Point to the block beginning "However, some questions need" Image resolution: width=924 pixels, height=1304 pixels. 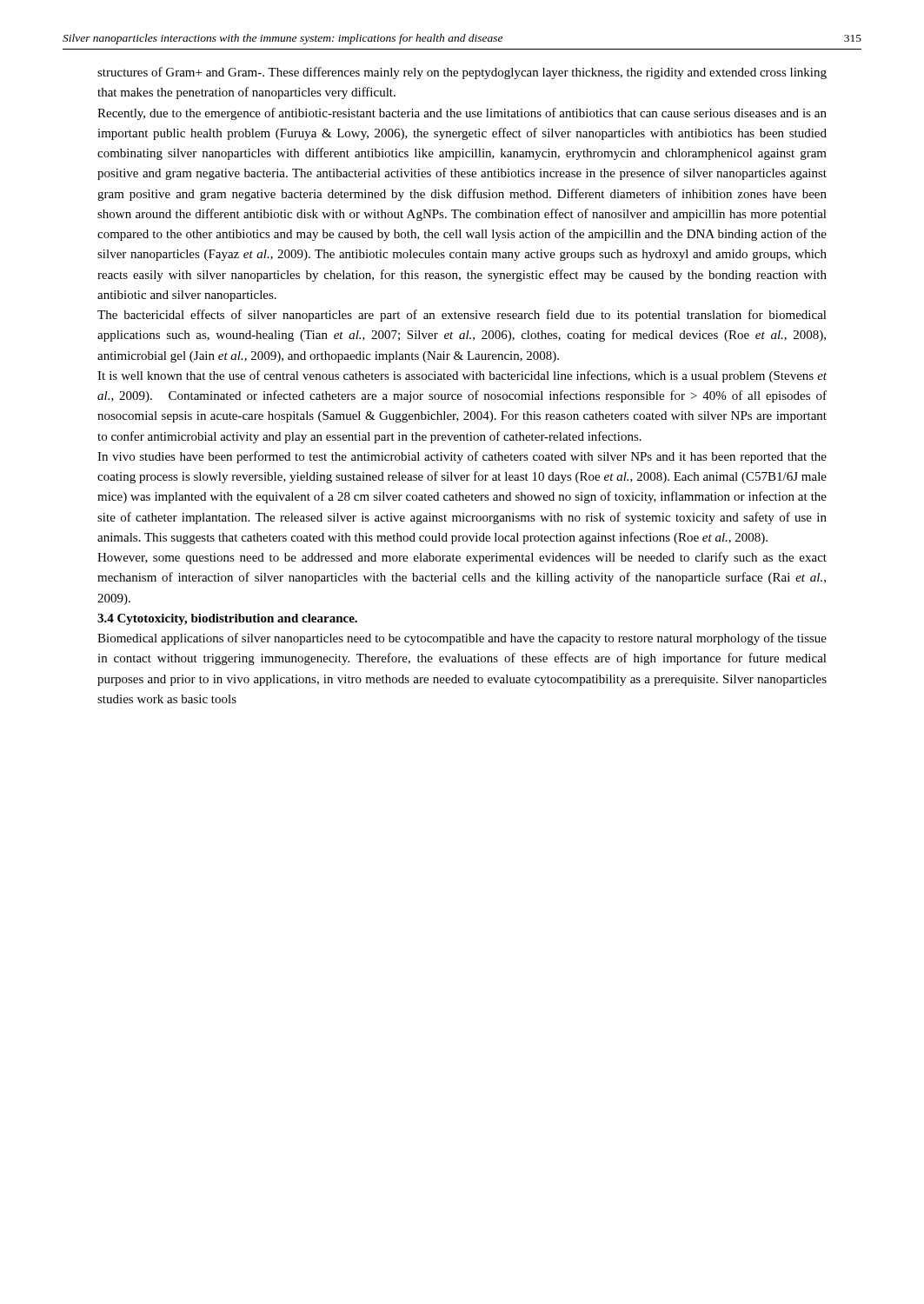pyautogui.click(x=462, y=578)
